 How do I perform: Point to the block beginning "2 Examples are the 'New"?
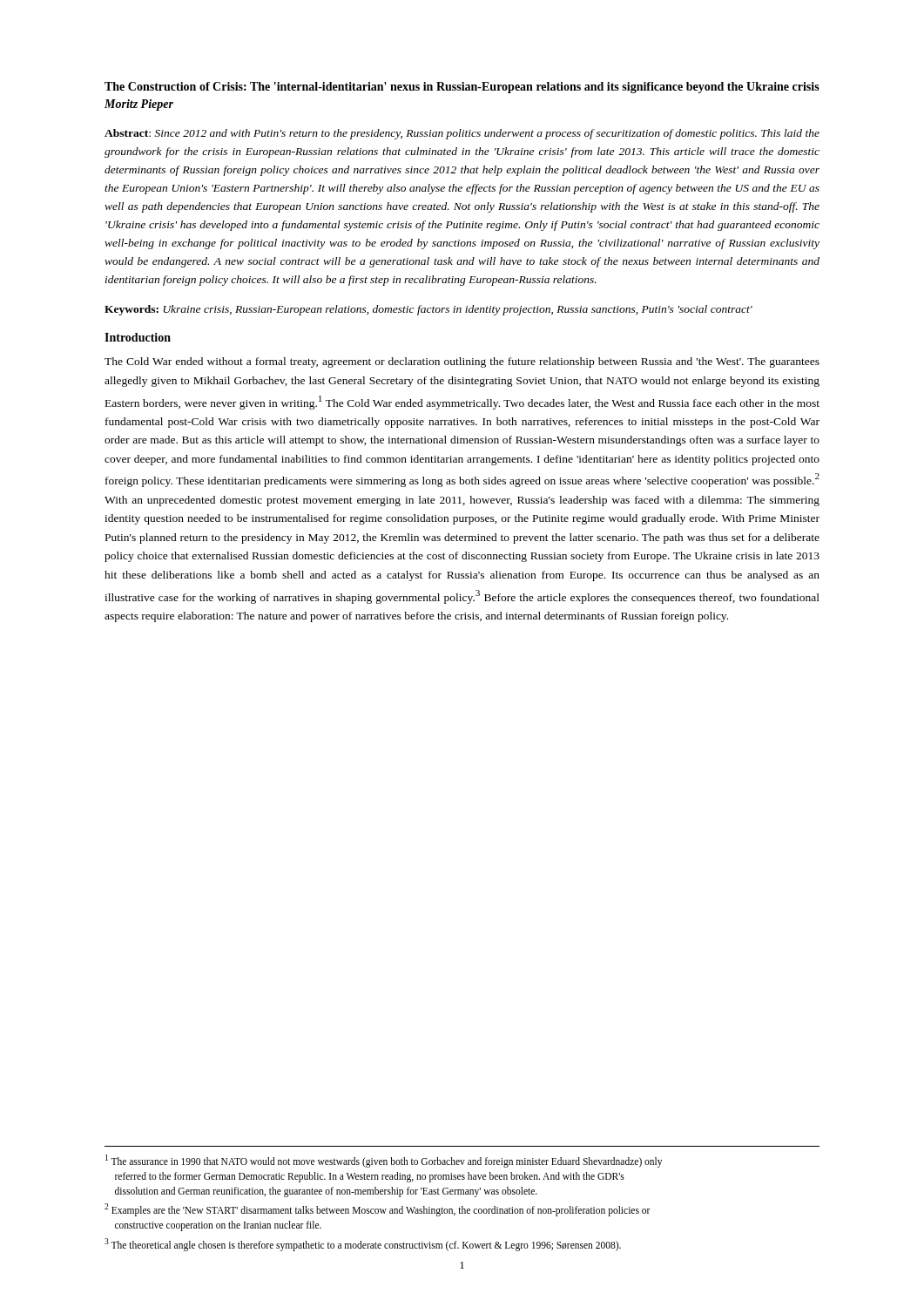pos(377,1216)
